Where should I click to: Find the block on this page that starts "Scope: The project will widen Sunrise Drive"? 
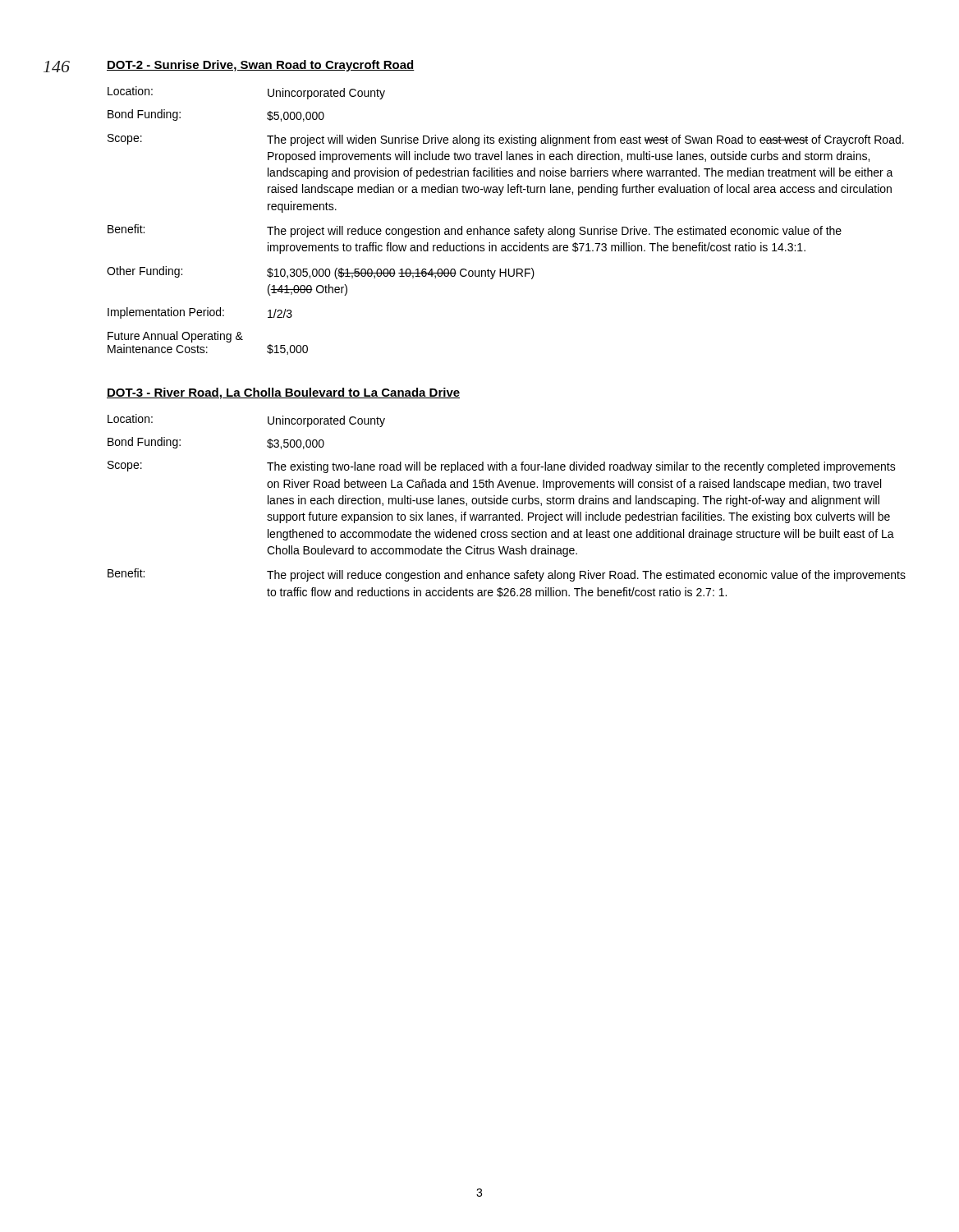[508, 173]
